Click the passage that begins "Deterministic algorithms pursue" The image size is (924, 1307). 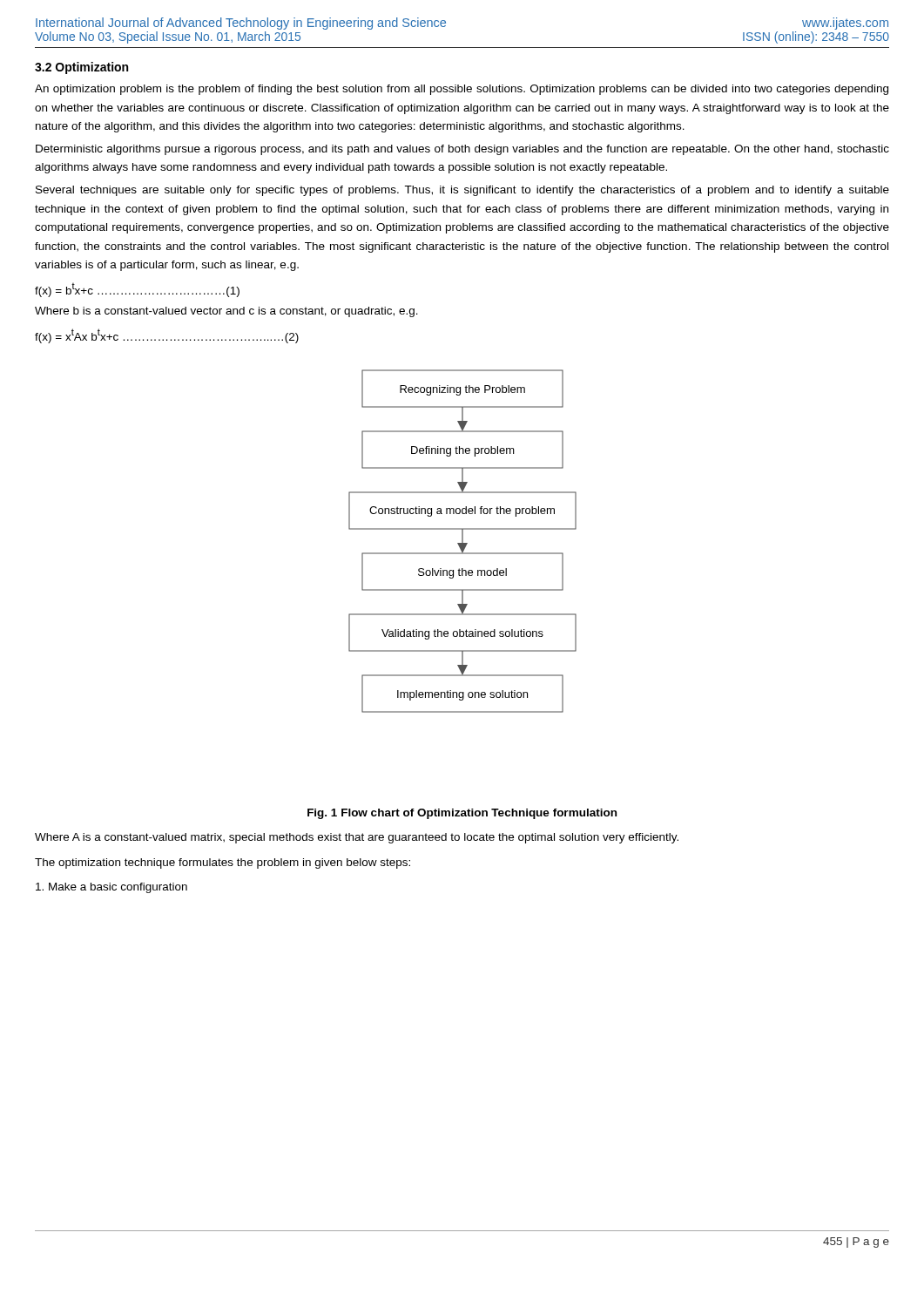[x=462, y=158]
